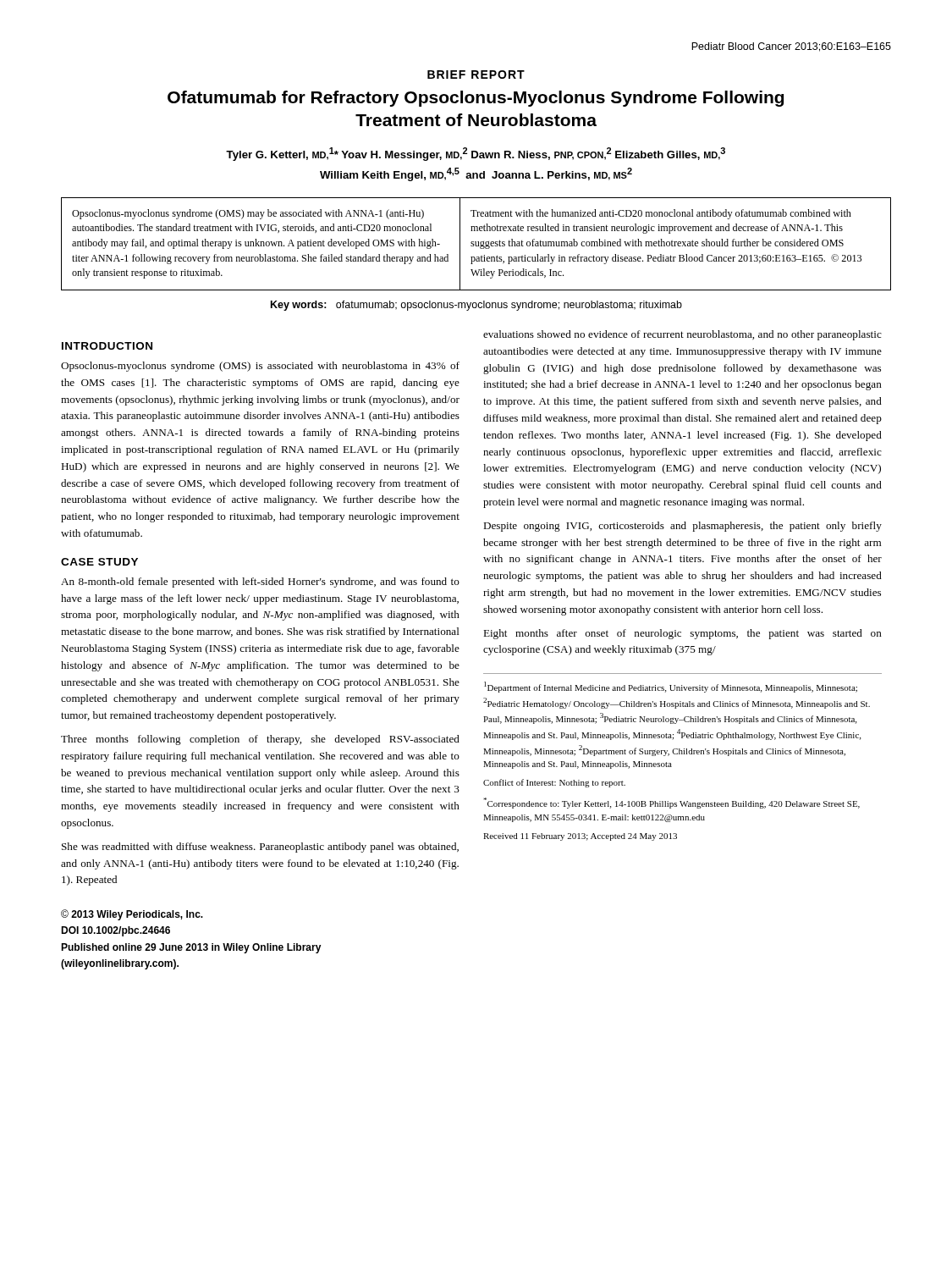Screen dimensions: 1270x952
Task: Locate the text block that reads "Key words: ofatumumab; opsoclonus-myoclonus"
Action: [x=476, y=305]
